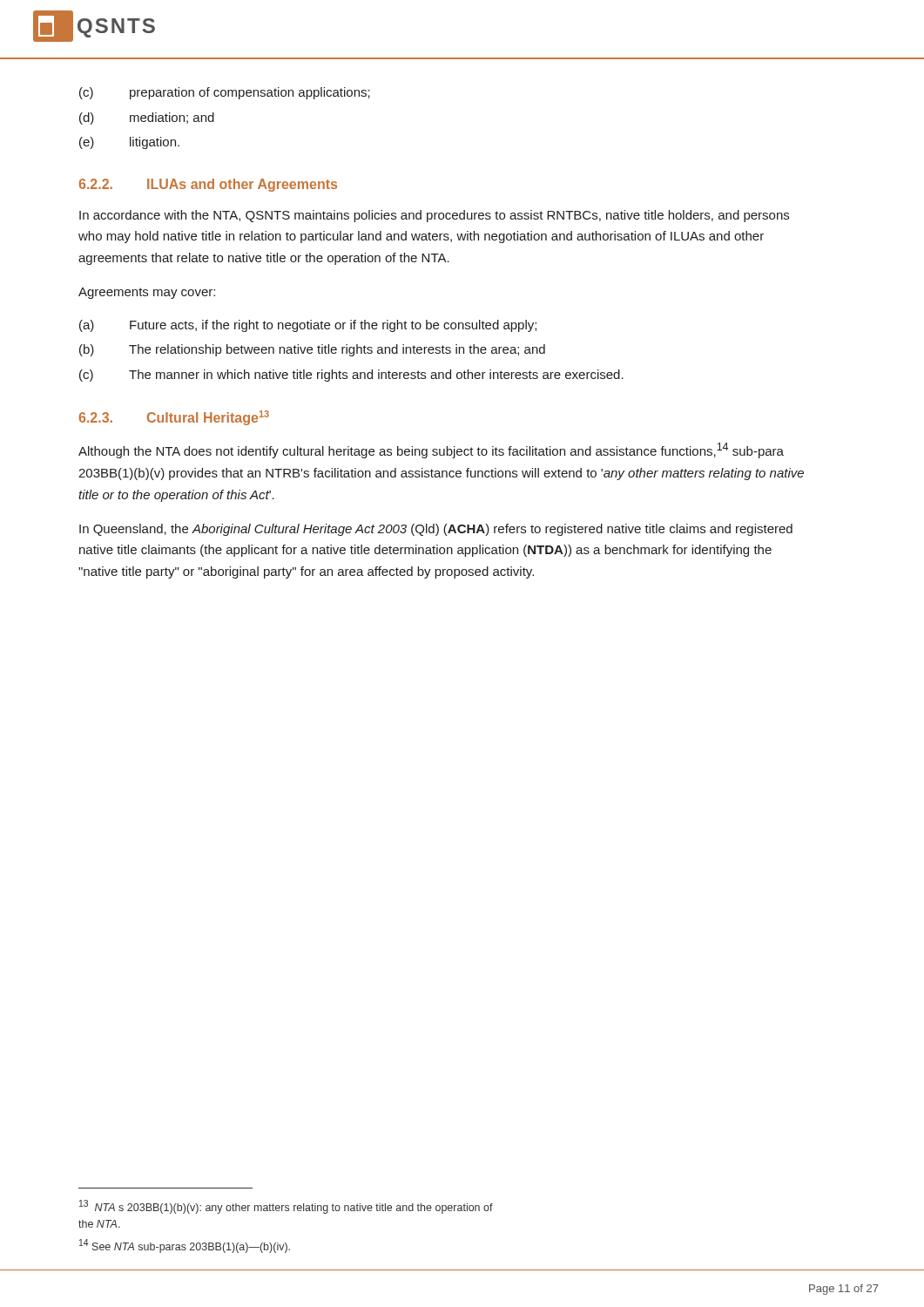Point to the region starting "In accordance with the NTA,"
924x1307 pixels.
click(x=434, y=236)
